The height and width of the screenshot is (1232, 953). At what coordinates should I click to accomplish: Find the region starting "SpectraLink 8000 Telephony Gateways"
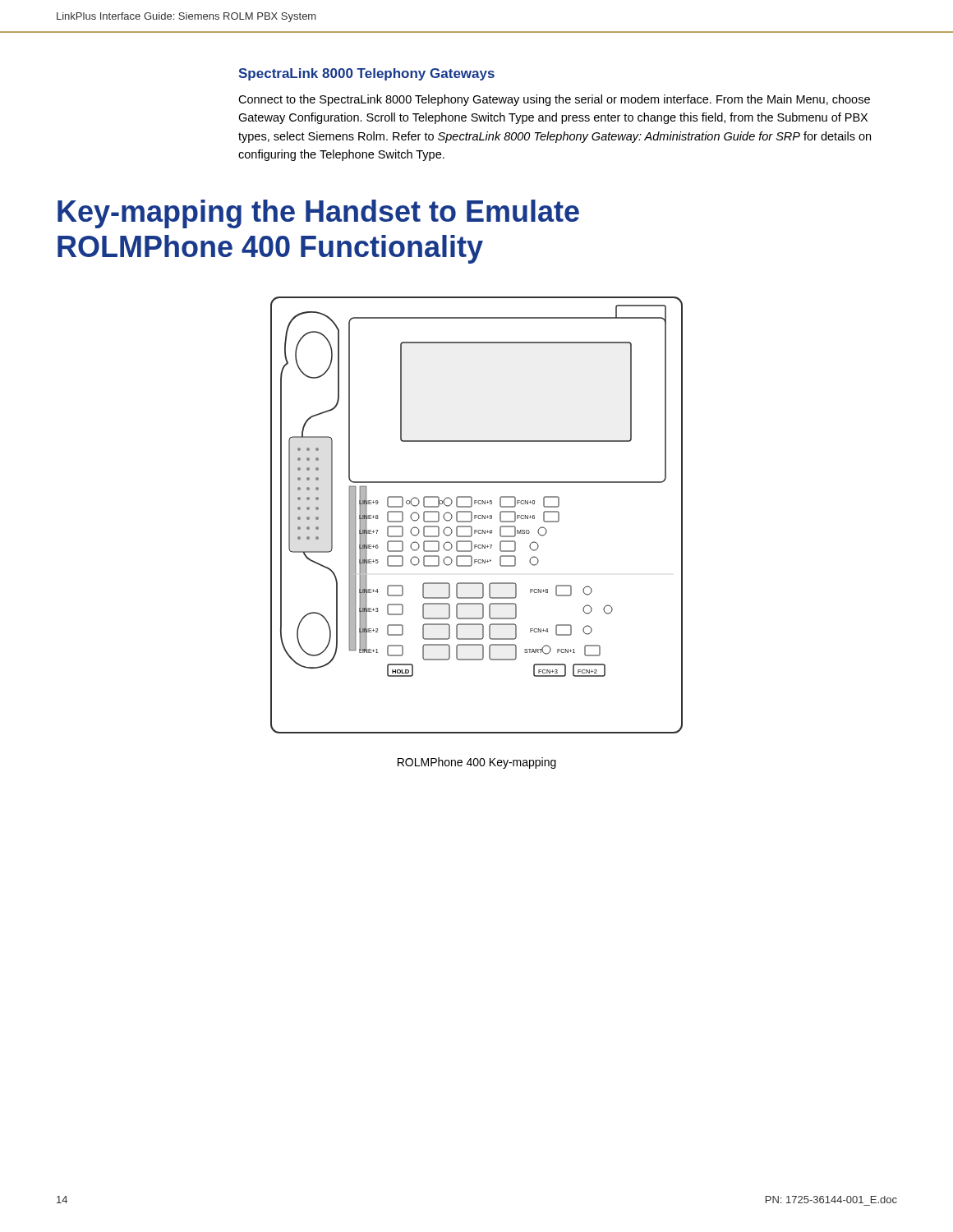coord(367,73)
